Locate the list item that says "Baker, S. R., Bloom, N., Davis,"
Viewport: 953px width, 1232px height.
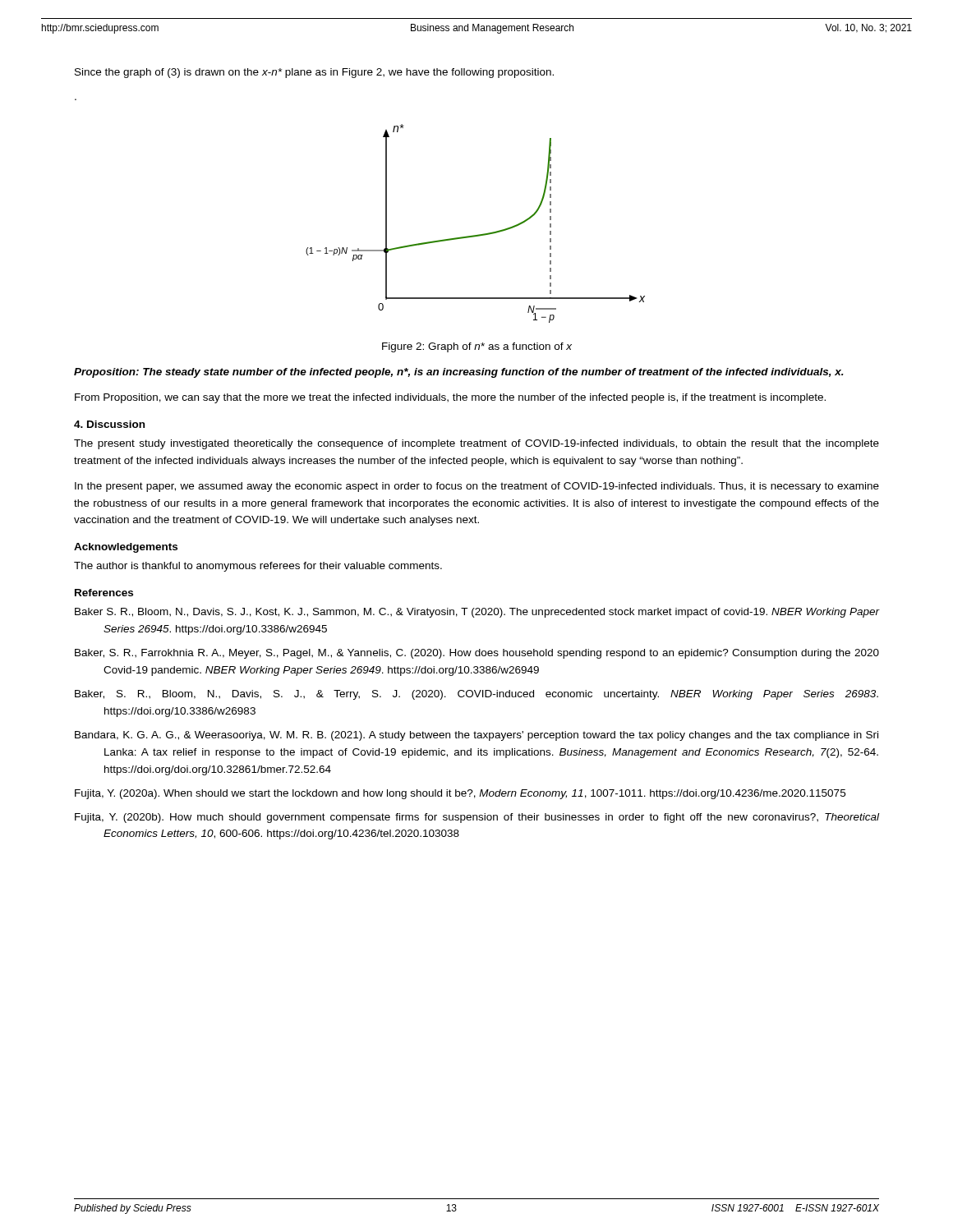476,702
